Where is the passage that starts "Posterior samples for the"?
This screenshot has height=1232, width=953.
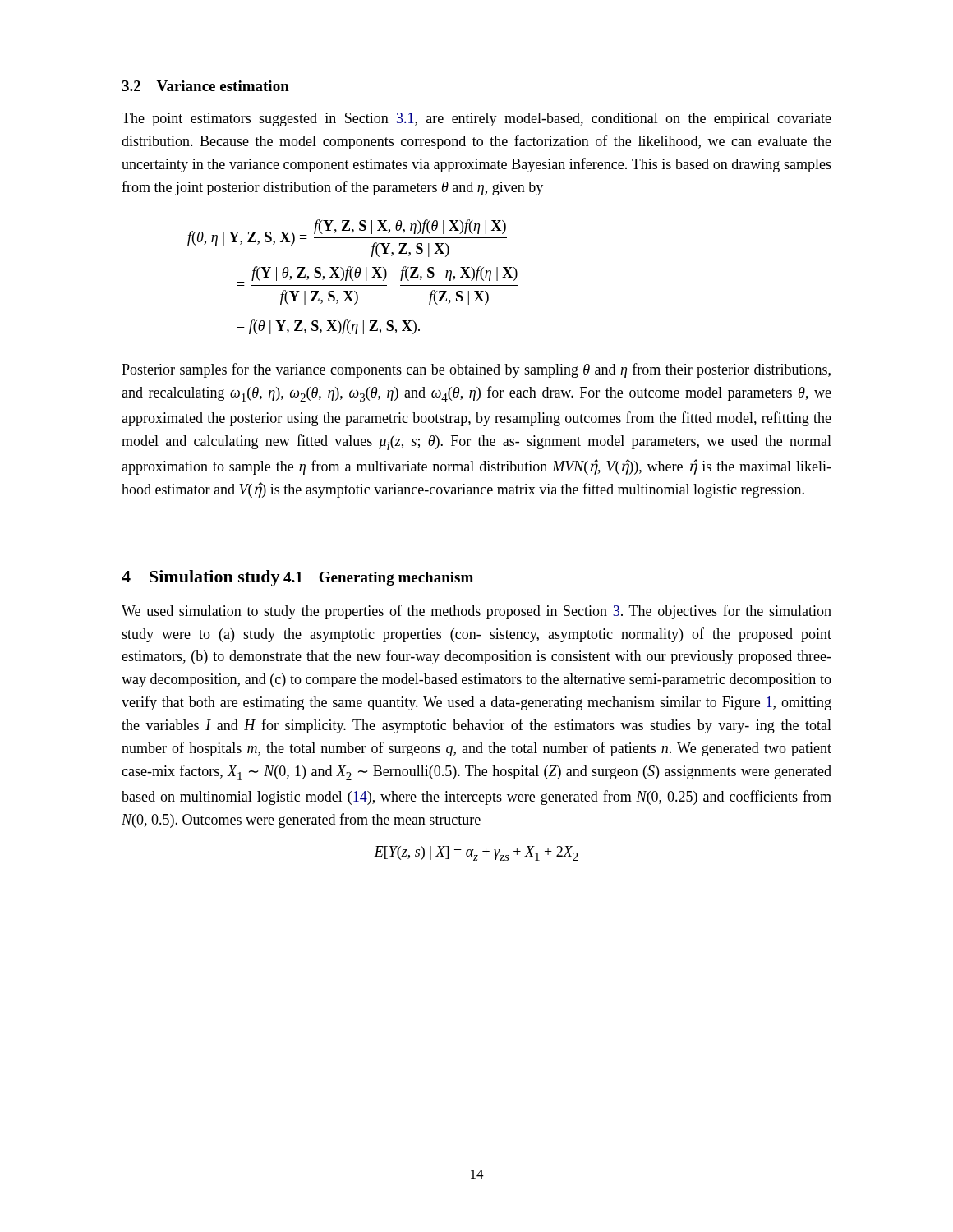476,430
